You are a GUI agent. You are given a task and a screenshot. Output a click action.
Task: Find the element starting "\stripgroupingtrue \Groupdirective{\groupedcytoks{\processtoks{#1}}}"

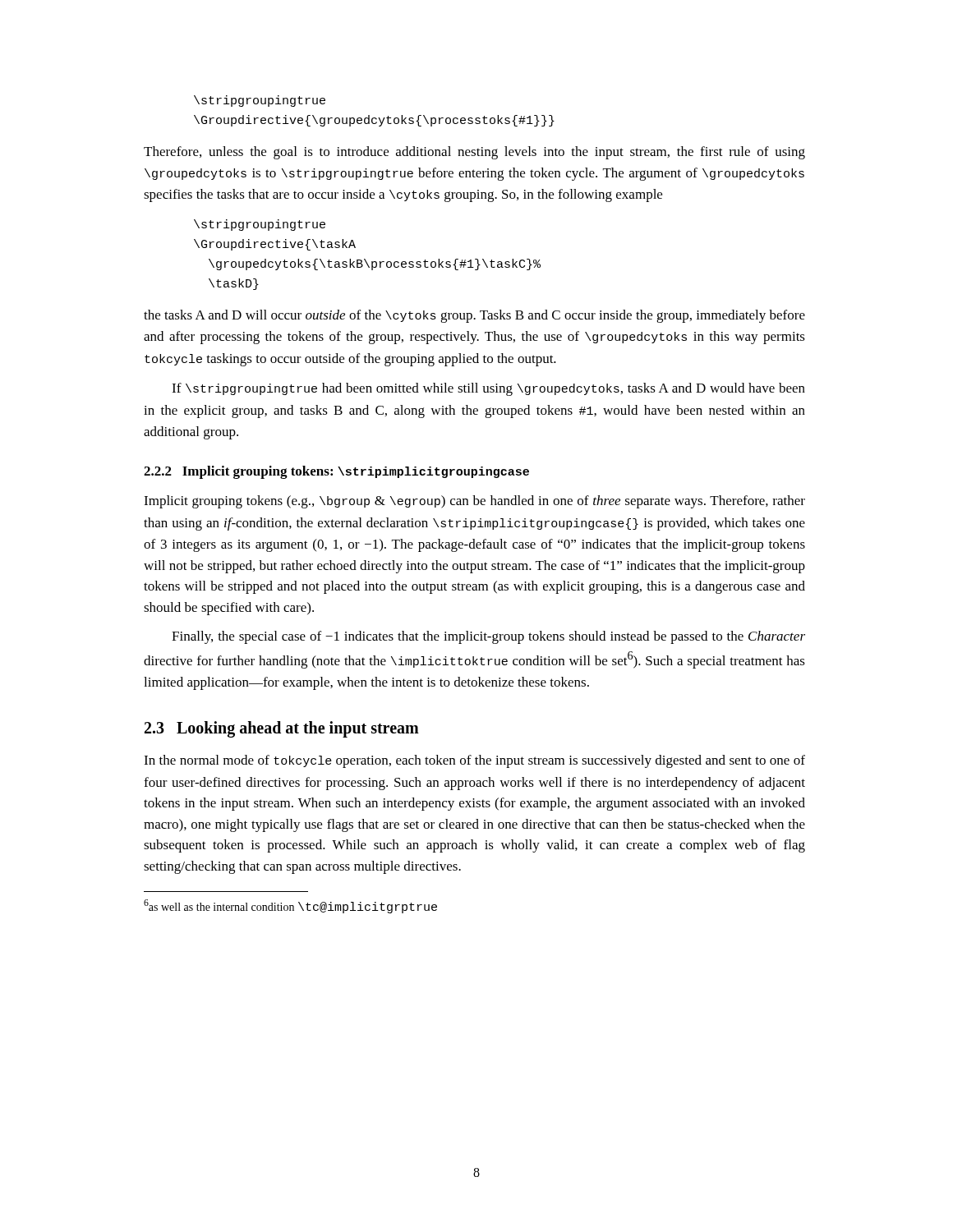[x=499, y=112]
